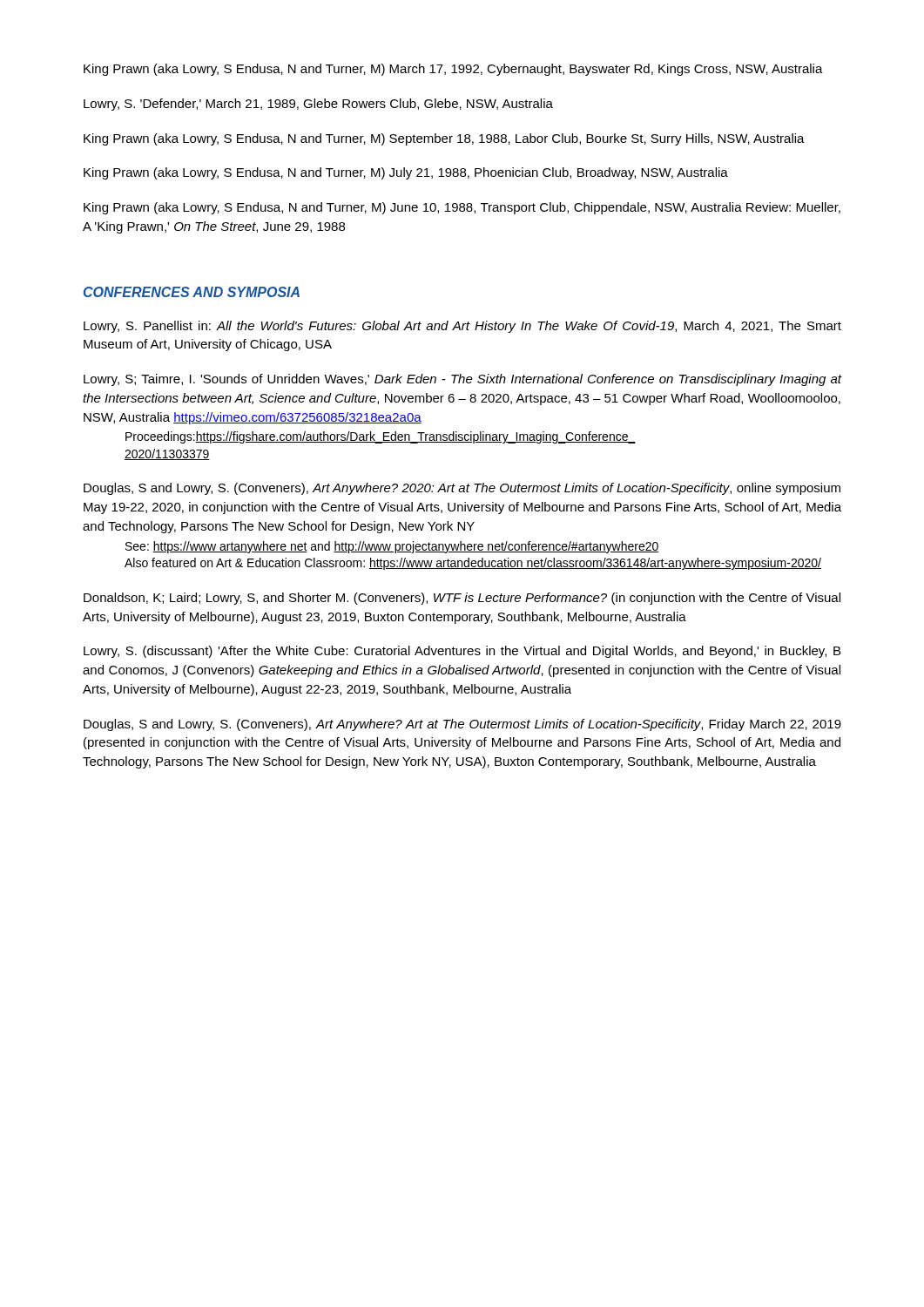Navigate to the text starting "Lowry, S. 'Defender,'"
The width and height of the screenshot is (924, 1307).
pos(318,103)
